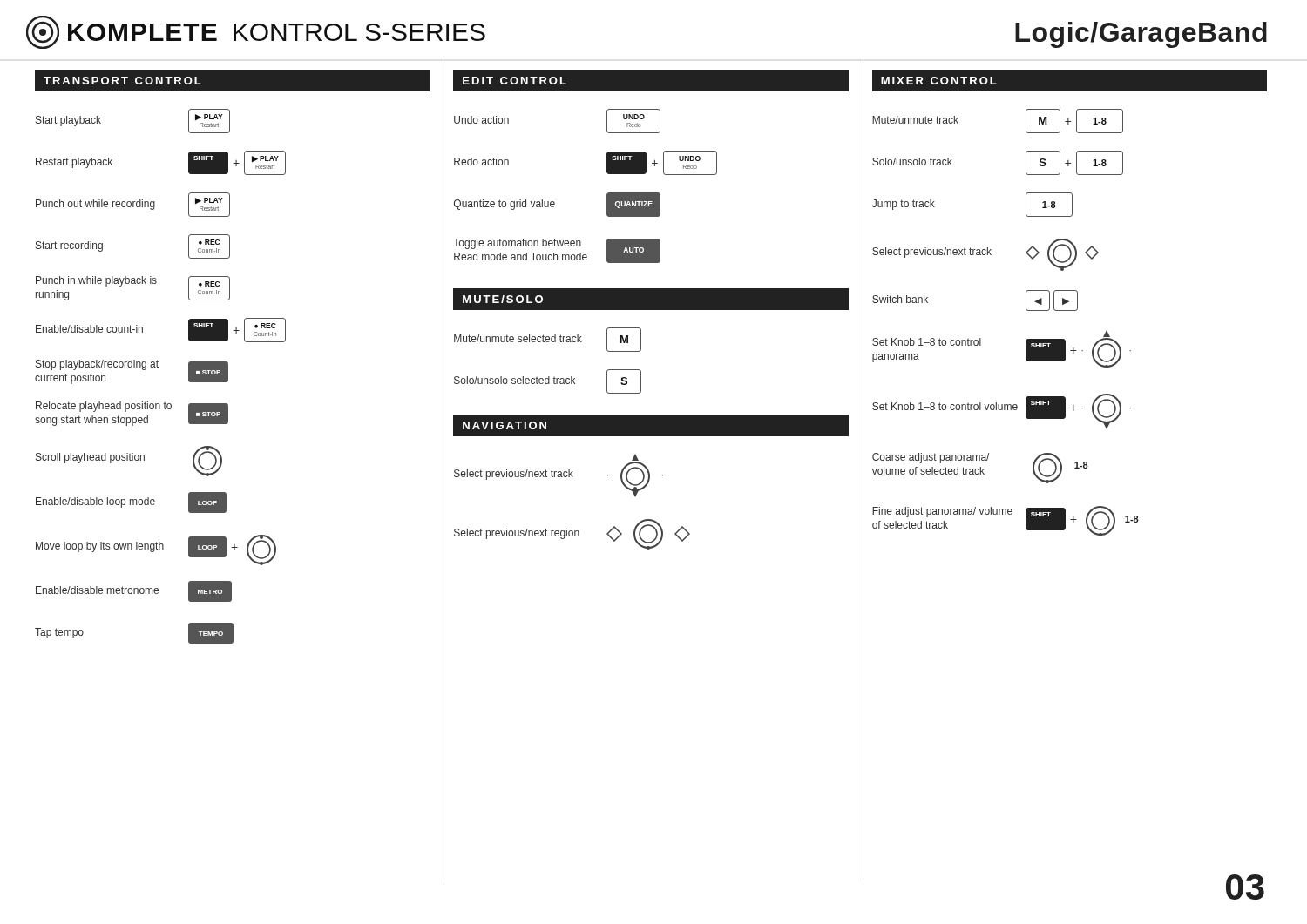The height and width of the screenshot is (924, 1307).
Task: Find the block on this page that starts "Restart playback SHIFT + ▶"
Action: coord(74,164)
